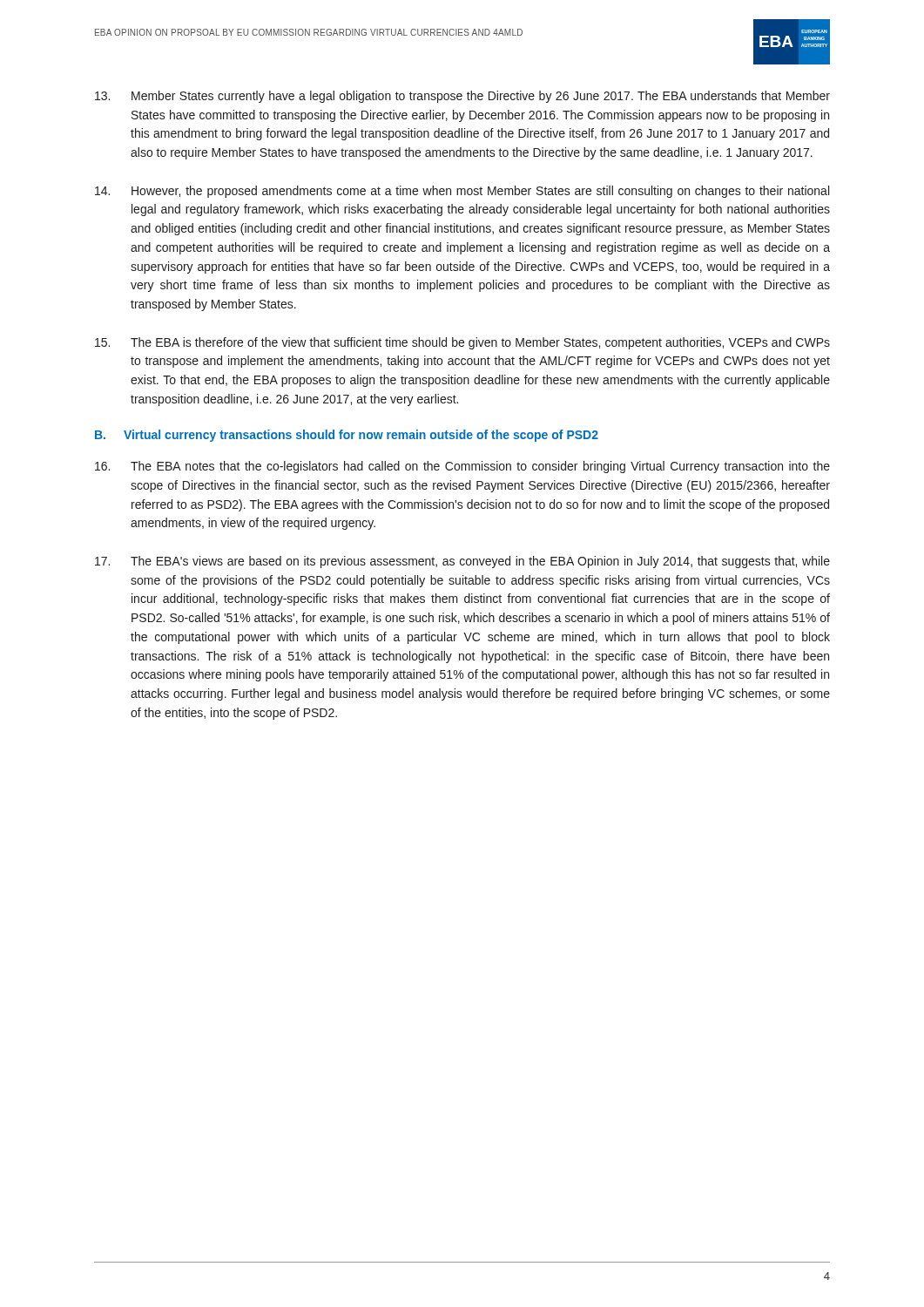
Task: Find the logo
Action: 792,42
